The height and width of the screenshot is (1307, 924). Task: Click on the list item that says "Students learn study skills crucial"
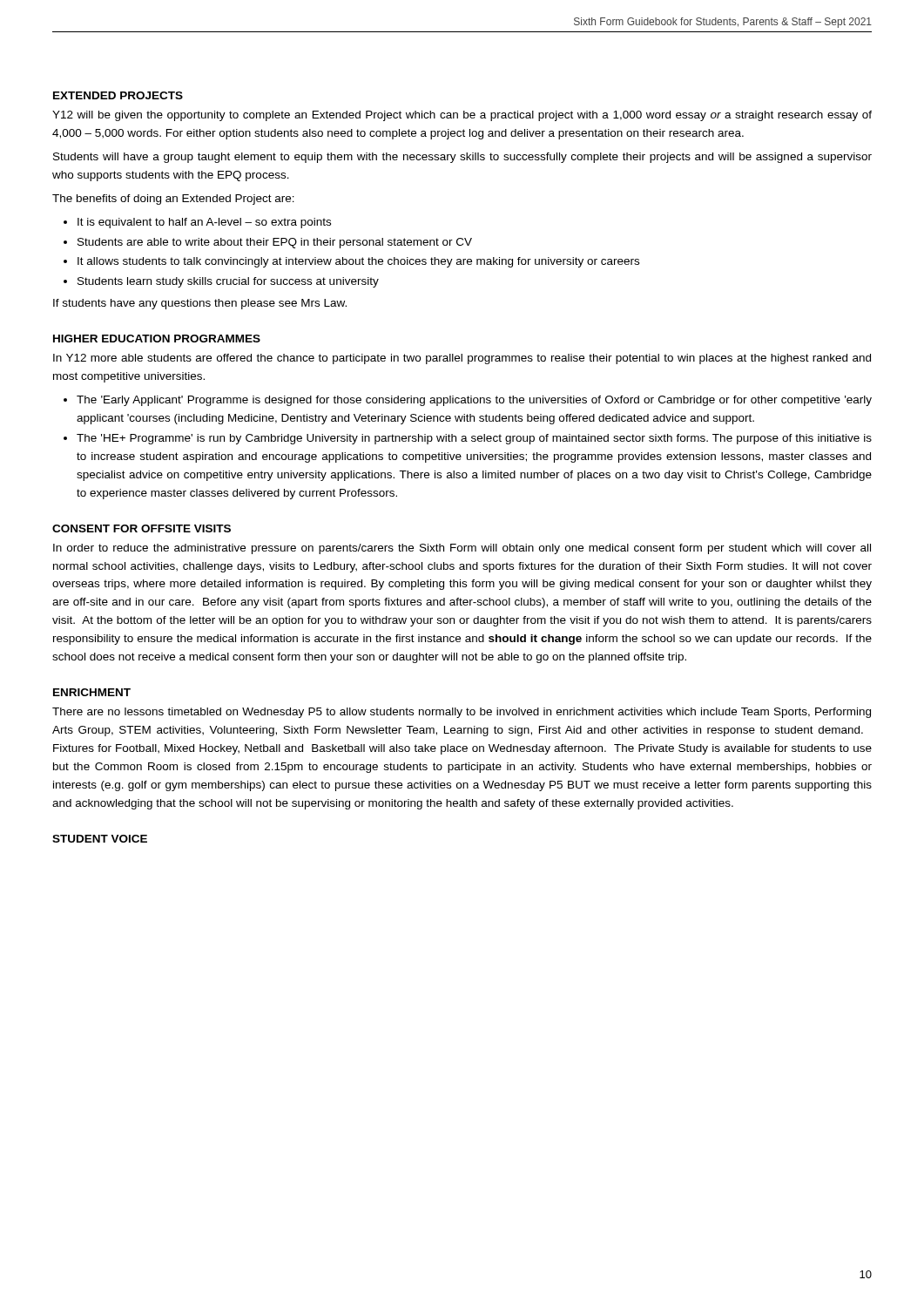pos(228,281)
